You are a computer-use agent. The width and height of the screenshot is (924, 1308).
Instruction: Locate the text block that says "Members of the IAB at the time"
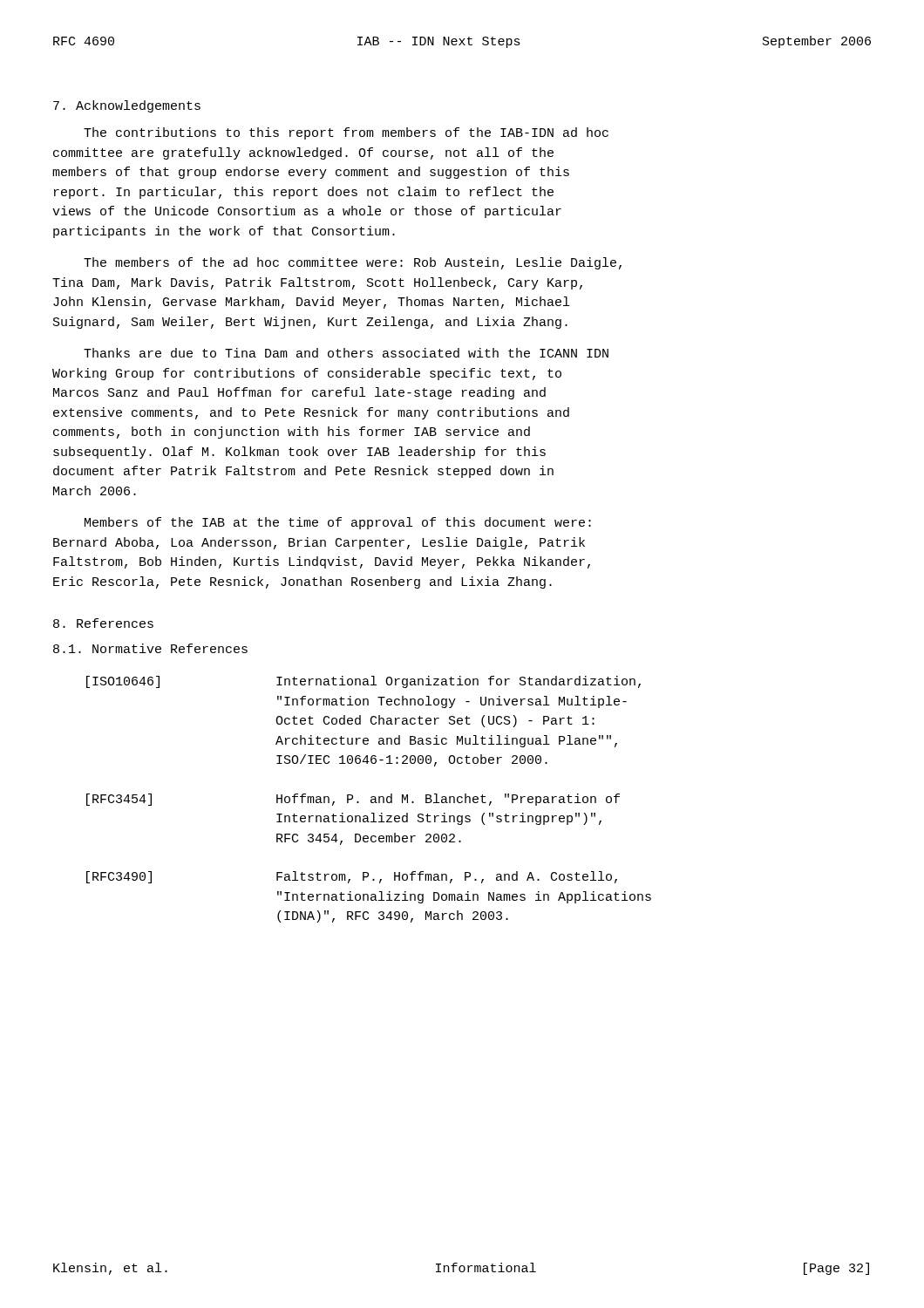[323, 553]
